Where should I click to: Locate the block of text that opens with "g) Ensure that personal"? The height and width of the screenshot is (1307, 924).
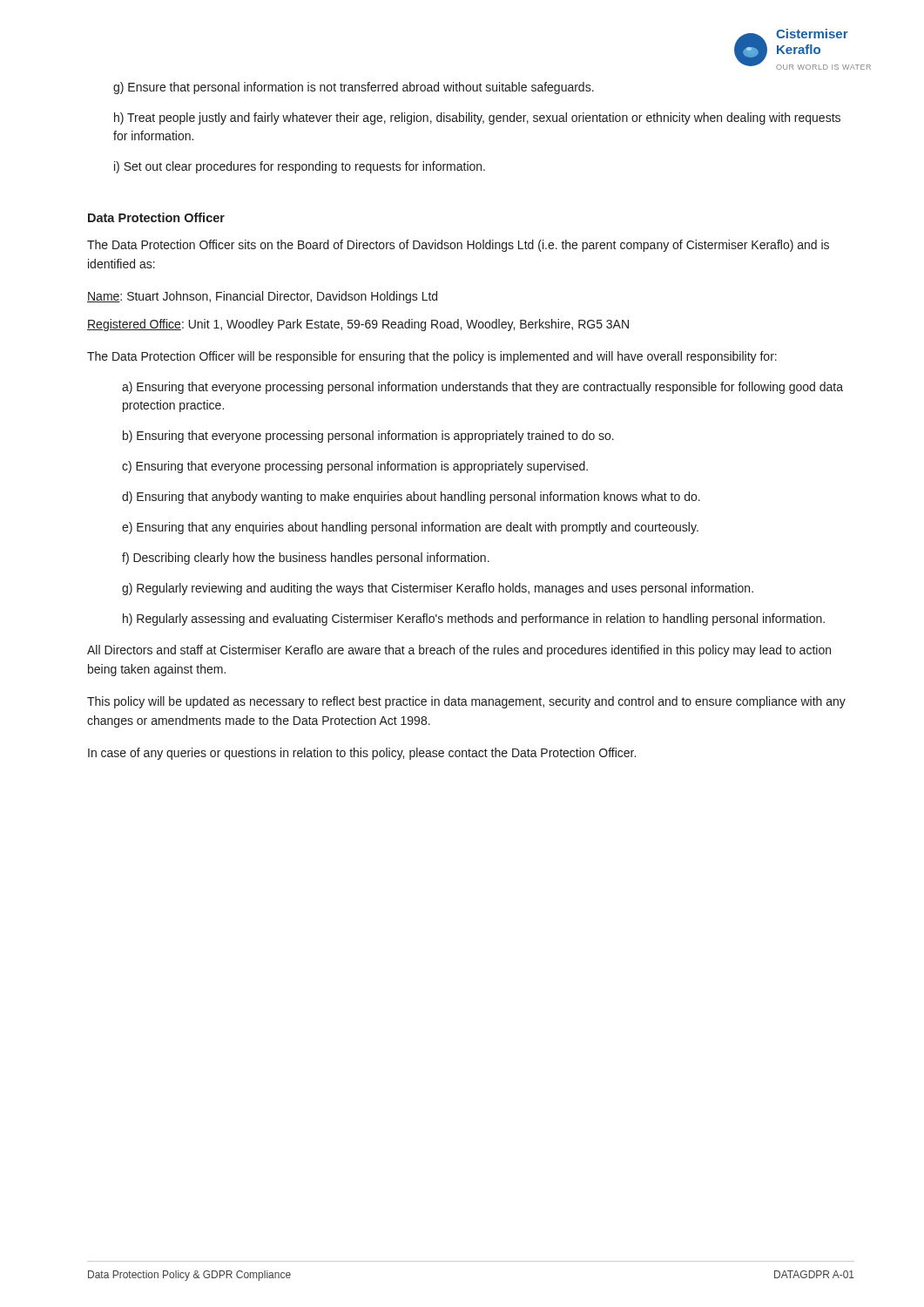pyautogui.click(x=354, y=87)
